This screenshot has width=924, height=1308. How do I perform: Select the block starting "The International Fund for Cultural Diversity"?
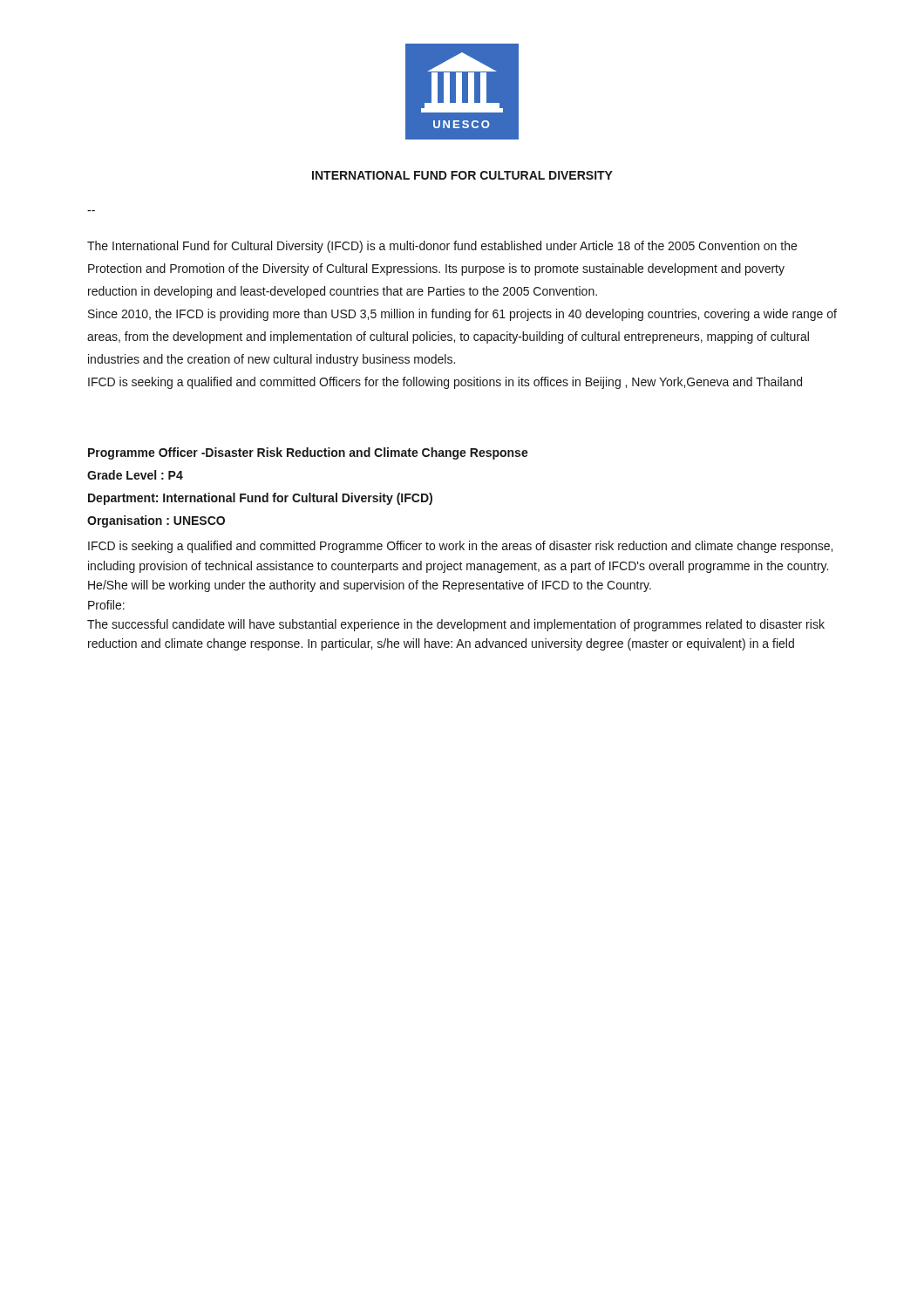(462, 314)
